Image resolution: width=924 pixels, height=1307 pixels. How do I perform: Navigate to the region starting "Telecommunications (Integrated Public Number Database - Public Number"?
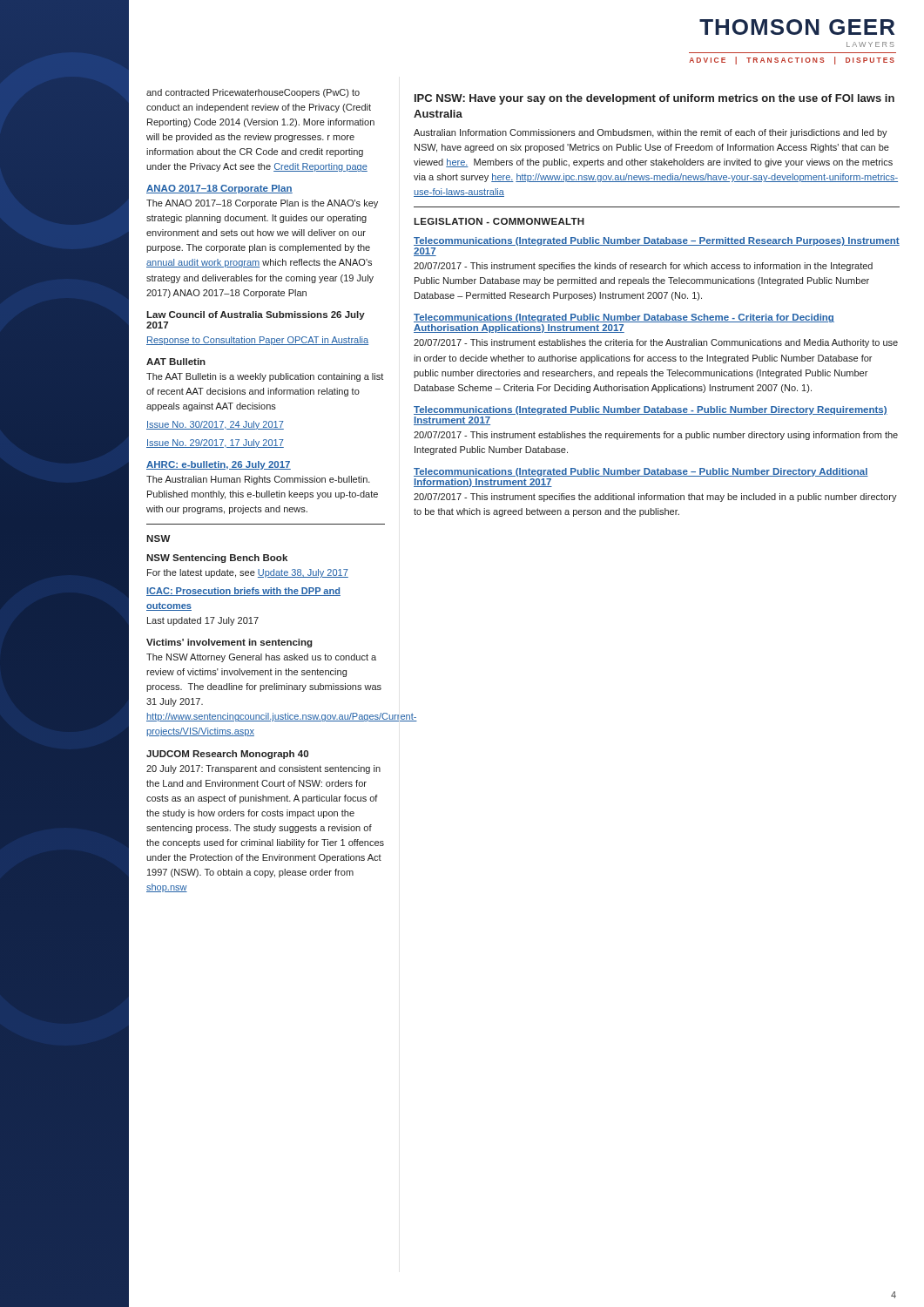tap(657, 414)
